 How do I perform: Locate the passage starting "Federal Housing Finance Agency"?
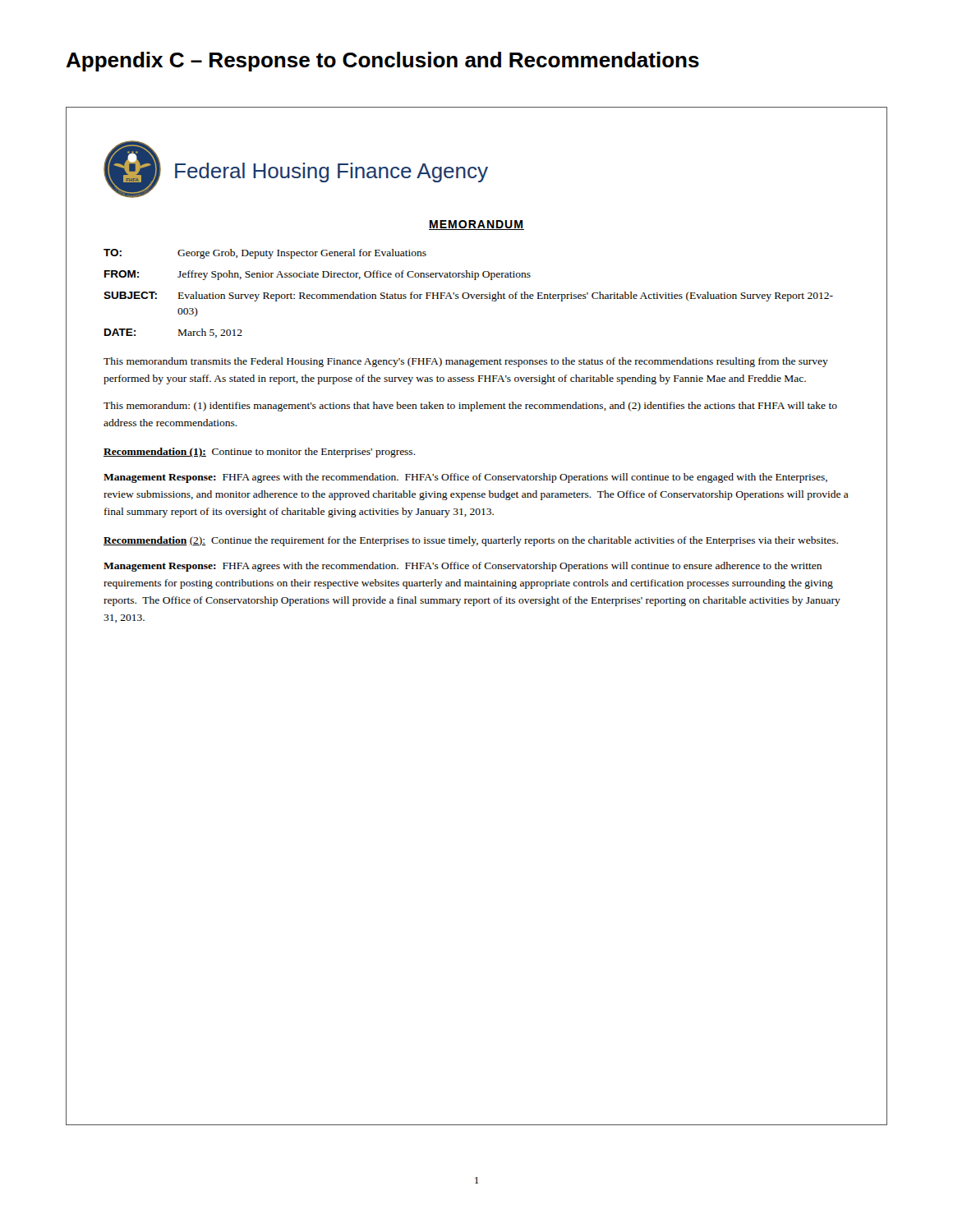pyautogui.click(x=331, y=171)
